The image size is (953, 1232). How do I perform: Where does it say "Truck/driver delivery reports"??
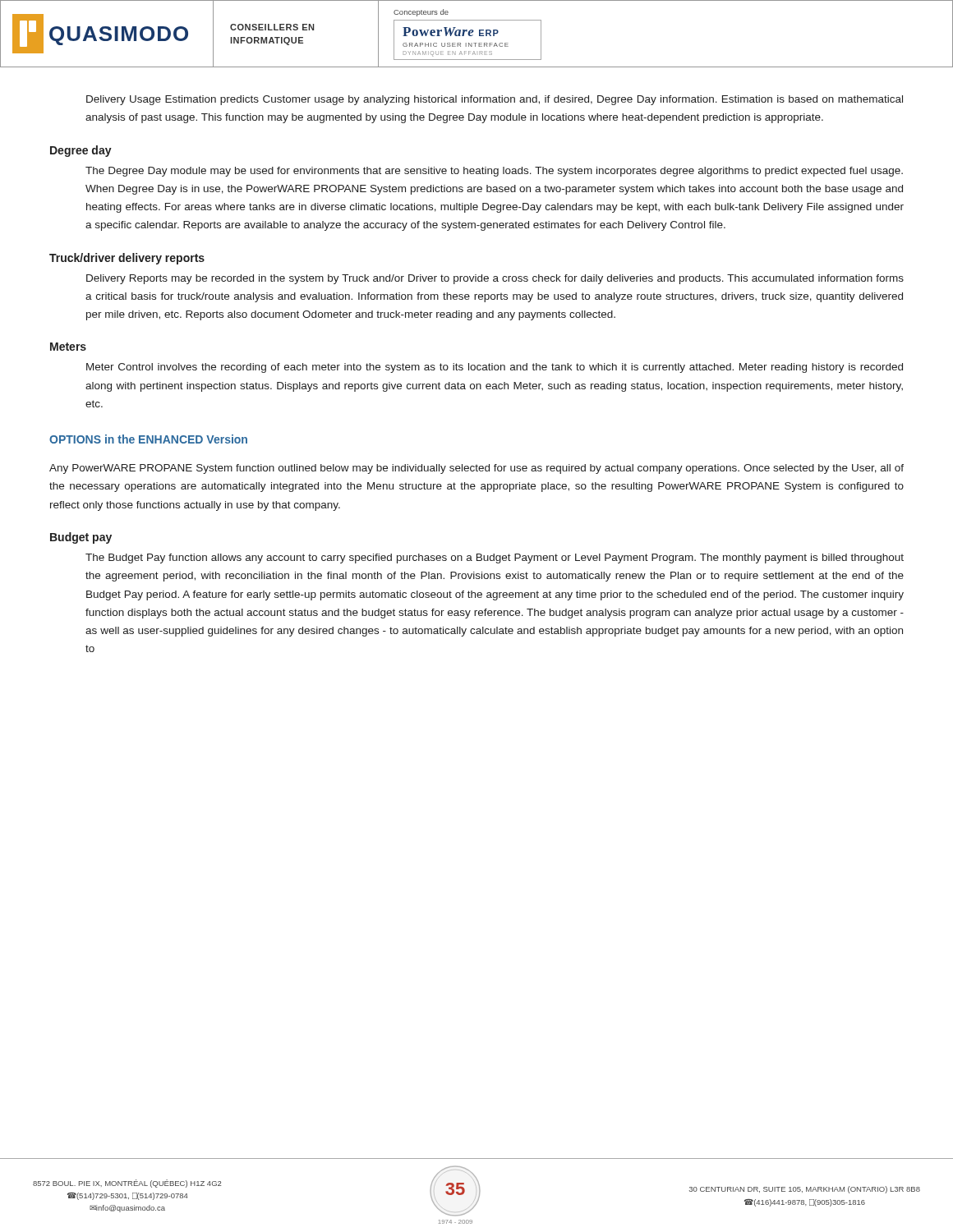(127, 258)
